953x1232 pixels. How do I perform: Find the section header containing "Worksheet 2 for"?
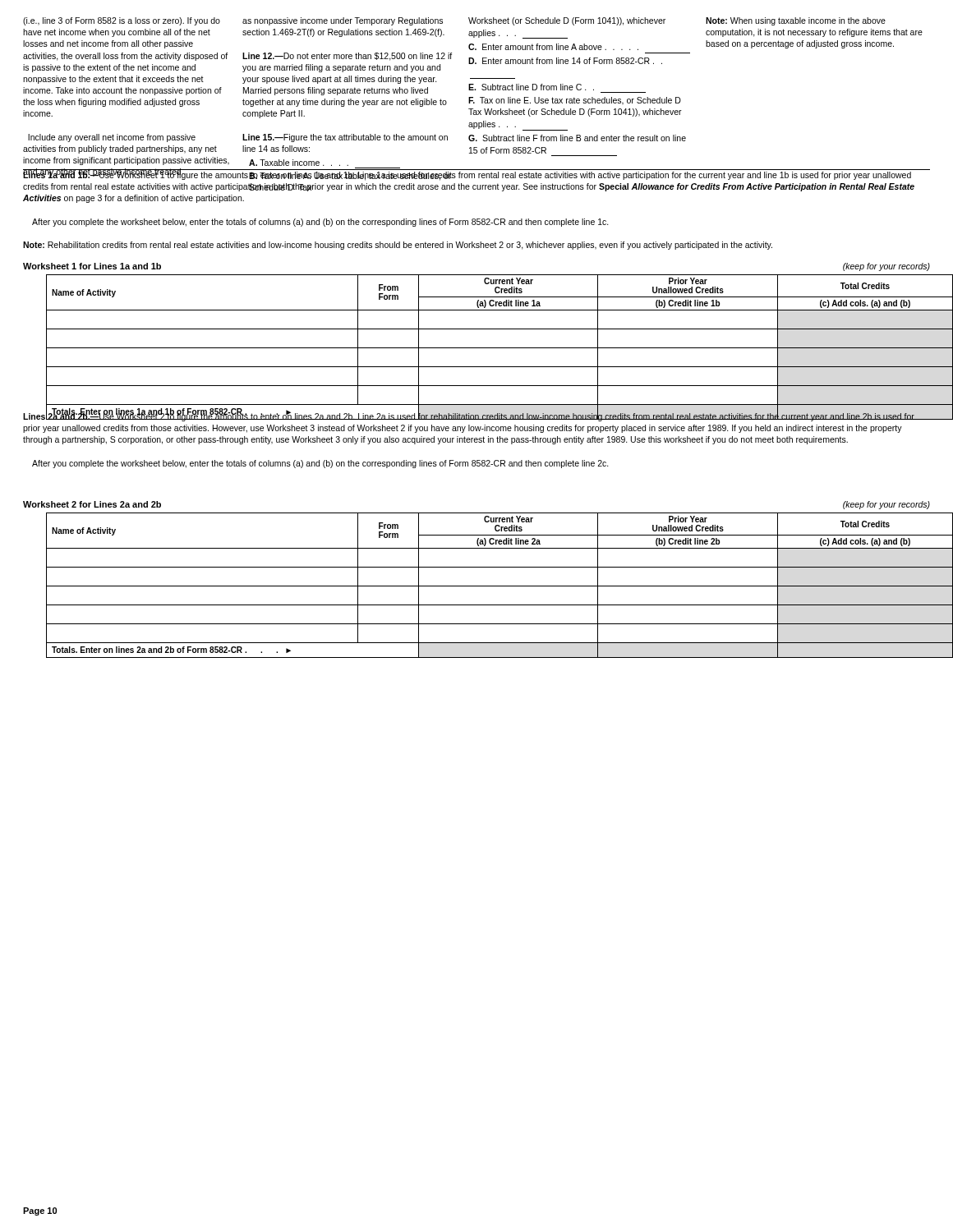[92, 504]
